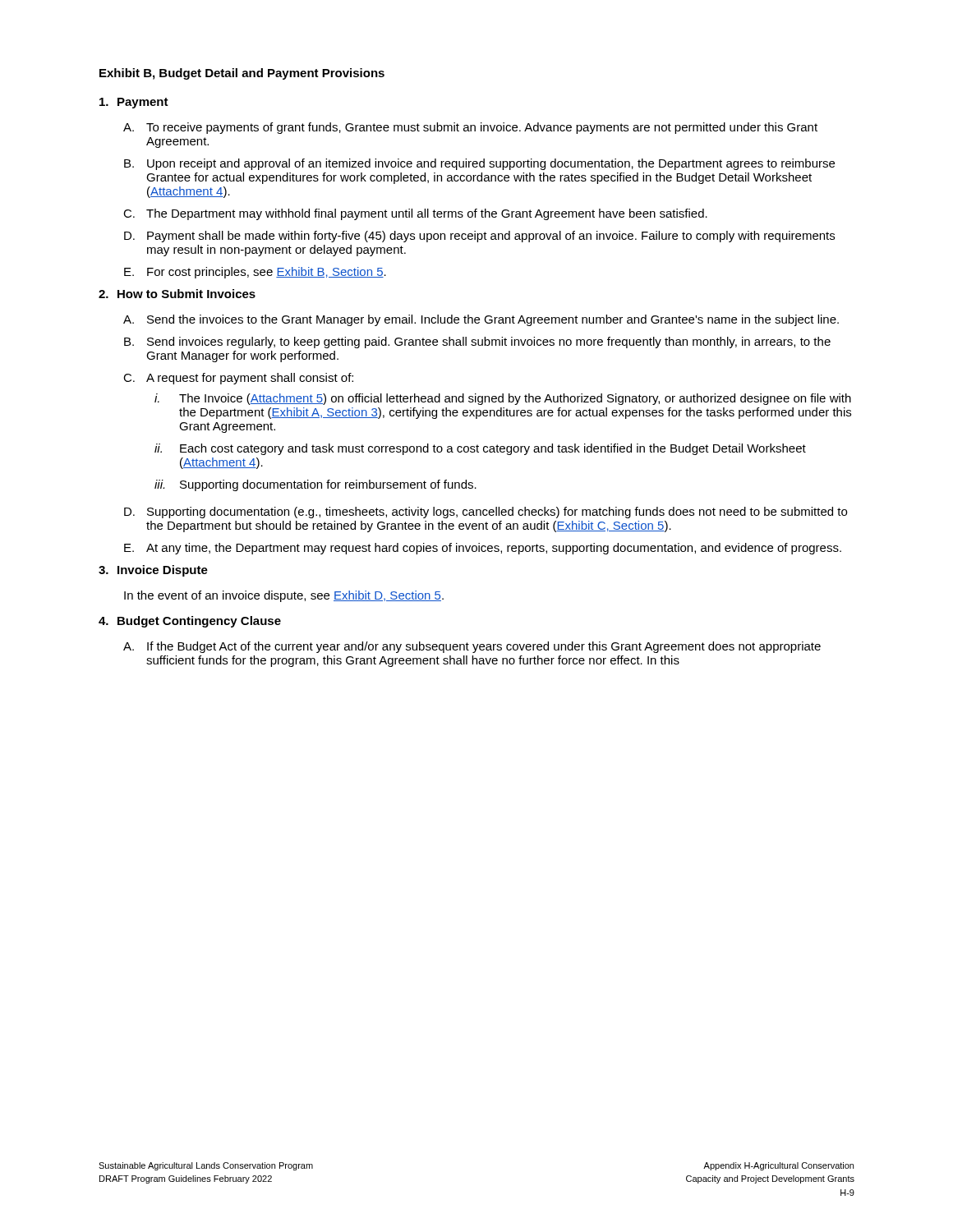Point to the block beginning "B. Upon receipt and approval of"
Screen dimensions: 1232x953
tap(489, 177)
